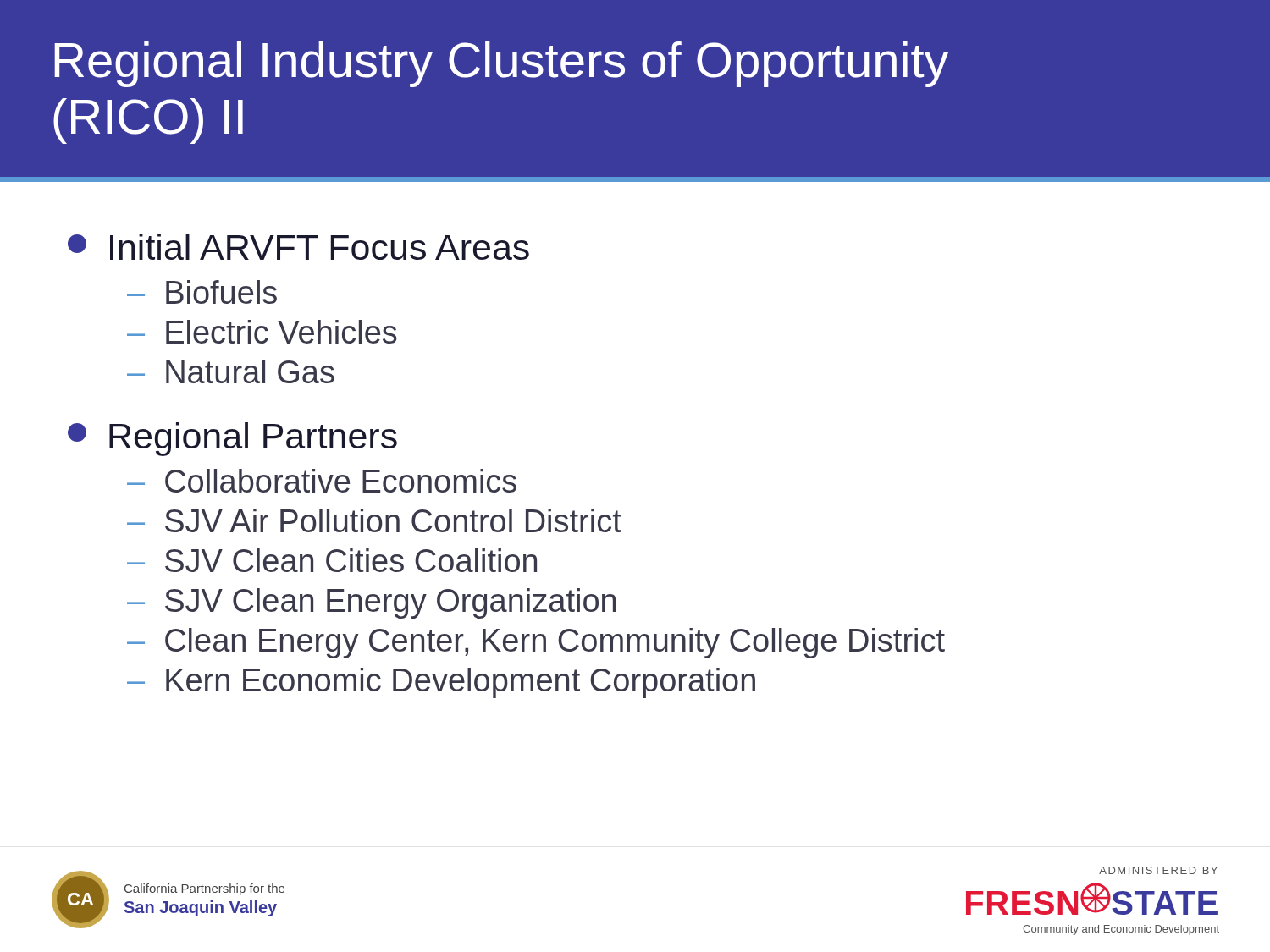Point to the block starting "– Biofuels"

[x=203, y=293]
